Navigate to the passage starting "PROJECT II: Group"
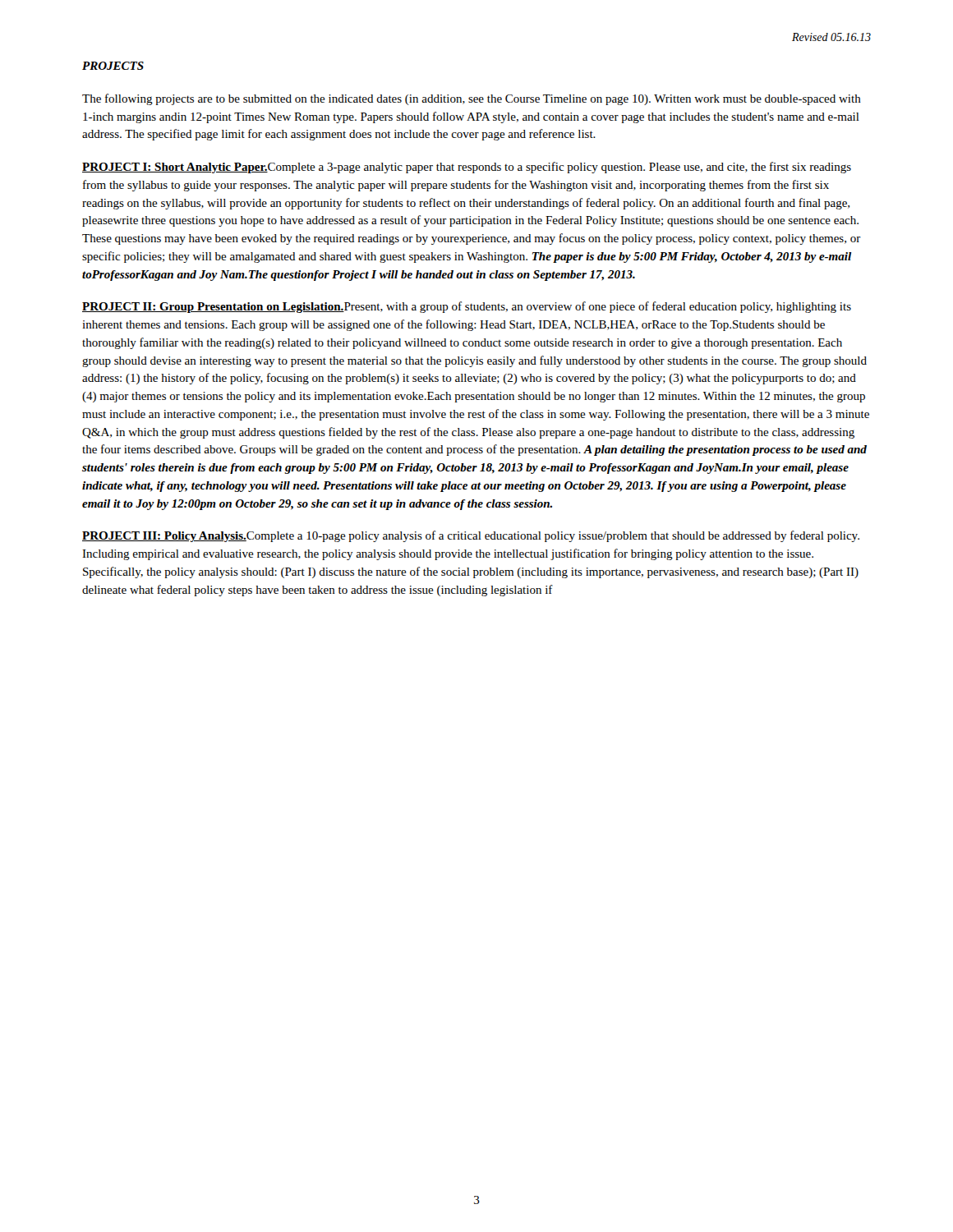953x1232 pixels. tap(476, 405)
